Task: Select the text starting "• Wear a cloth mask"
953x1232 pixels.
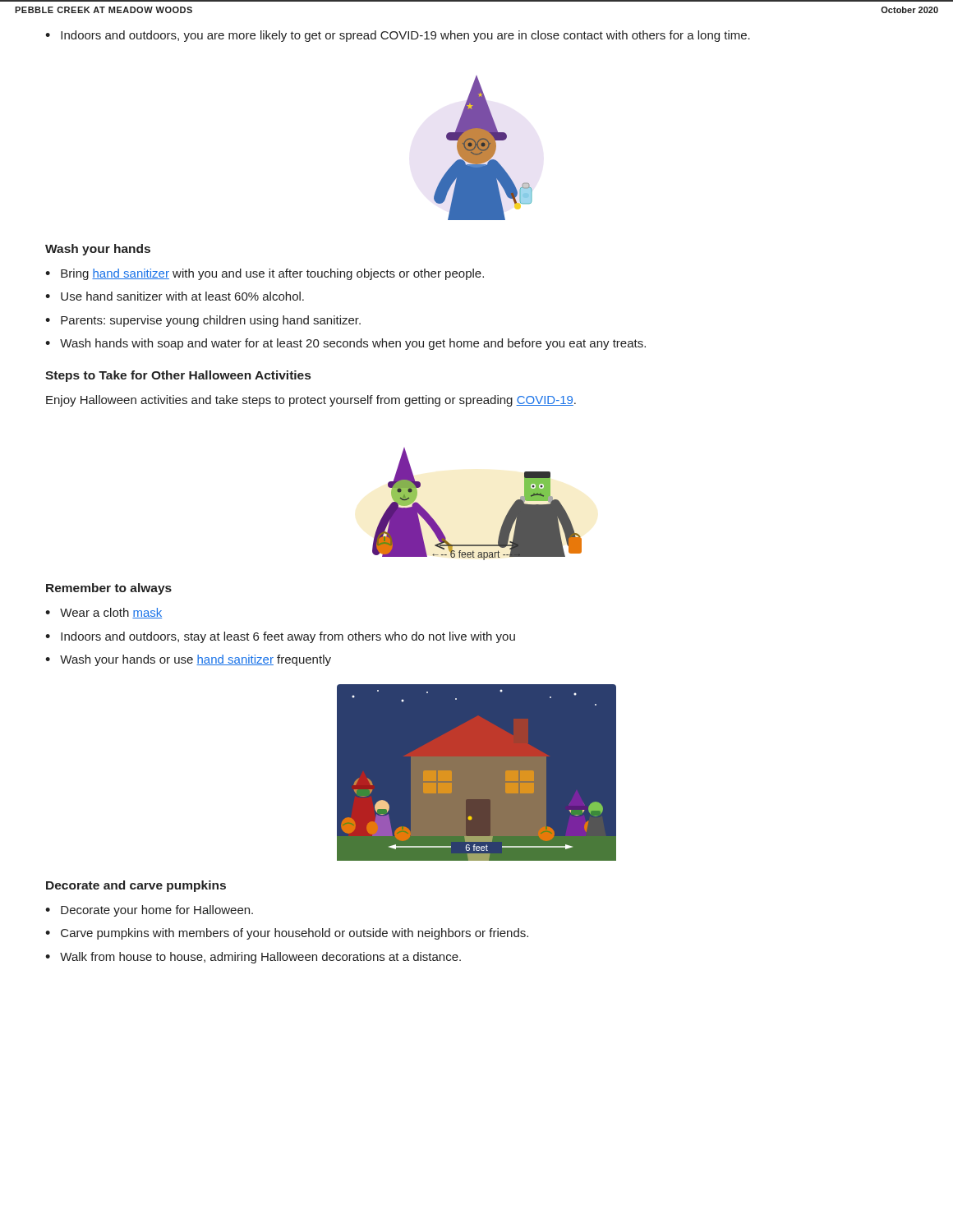Action: tap(104, 613)
